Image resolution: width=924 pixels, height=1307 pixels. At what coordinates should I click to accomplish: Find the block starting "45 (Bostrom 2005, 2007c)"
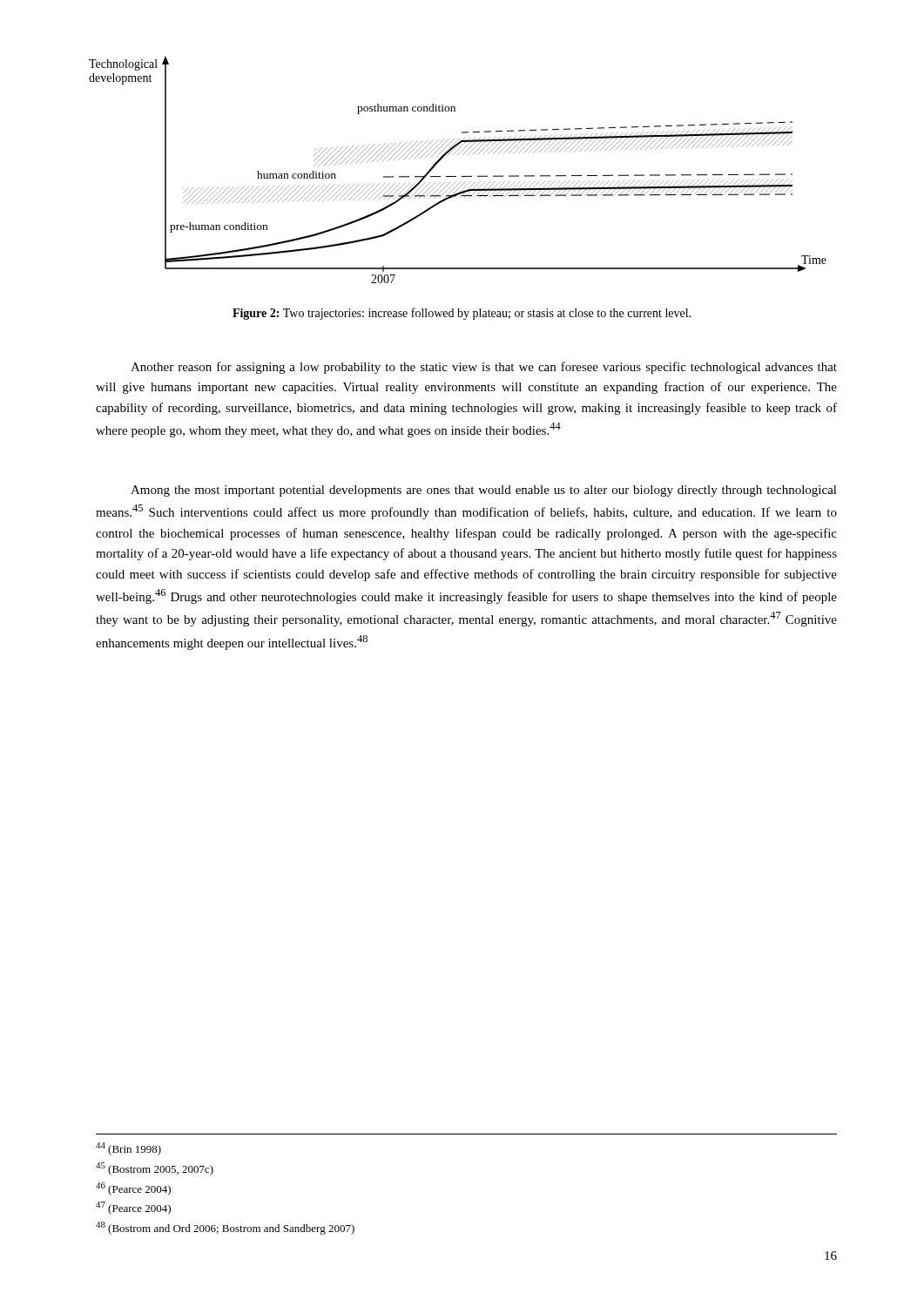tap(155, 1167)
